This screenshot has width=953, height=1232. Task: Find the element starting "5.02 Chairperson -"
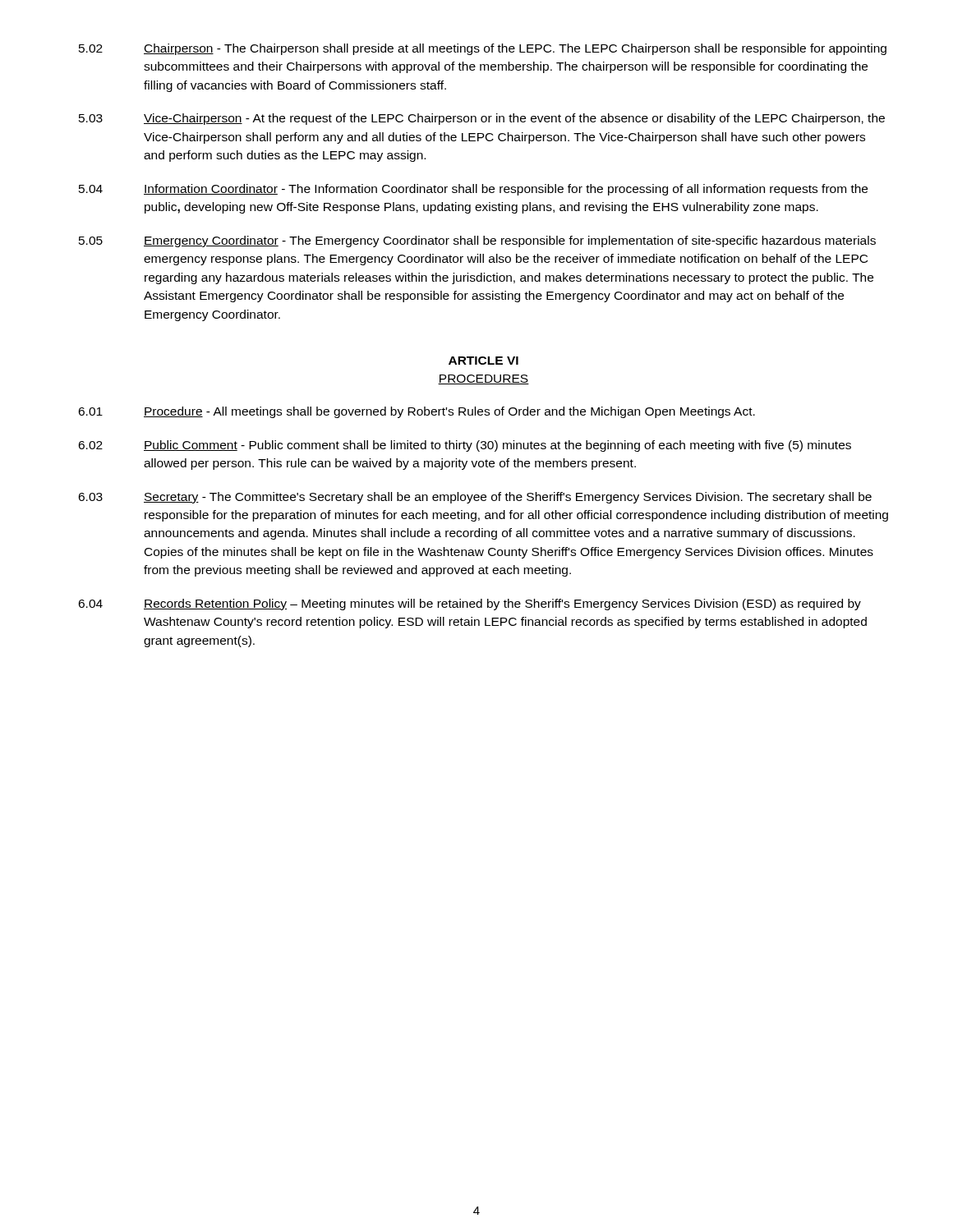(x=484, y=67)
